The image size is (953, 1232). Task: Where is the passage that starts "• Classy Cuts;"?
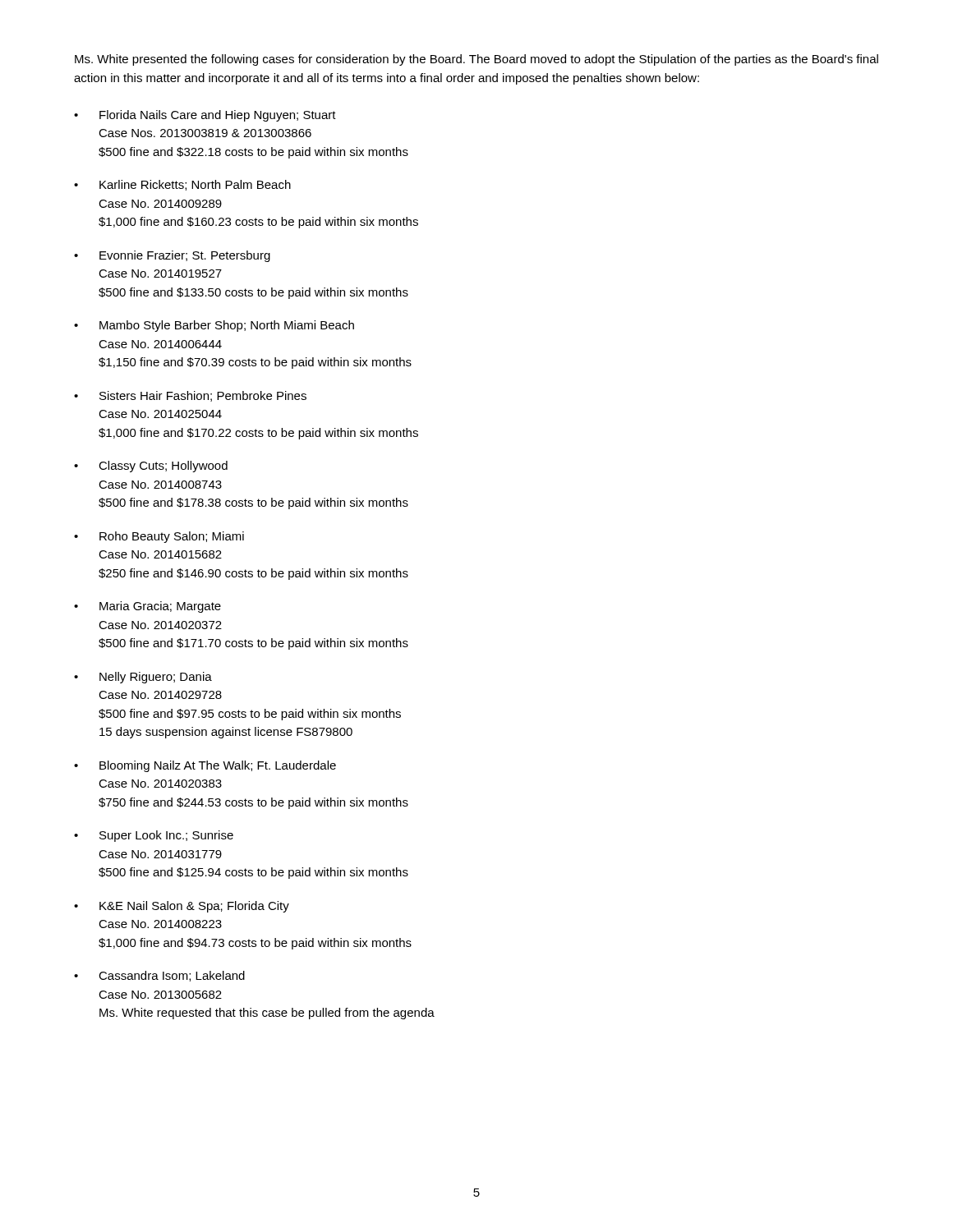point(151,467)
